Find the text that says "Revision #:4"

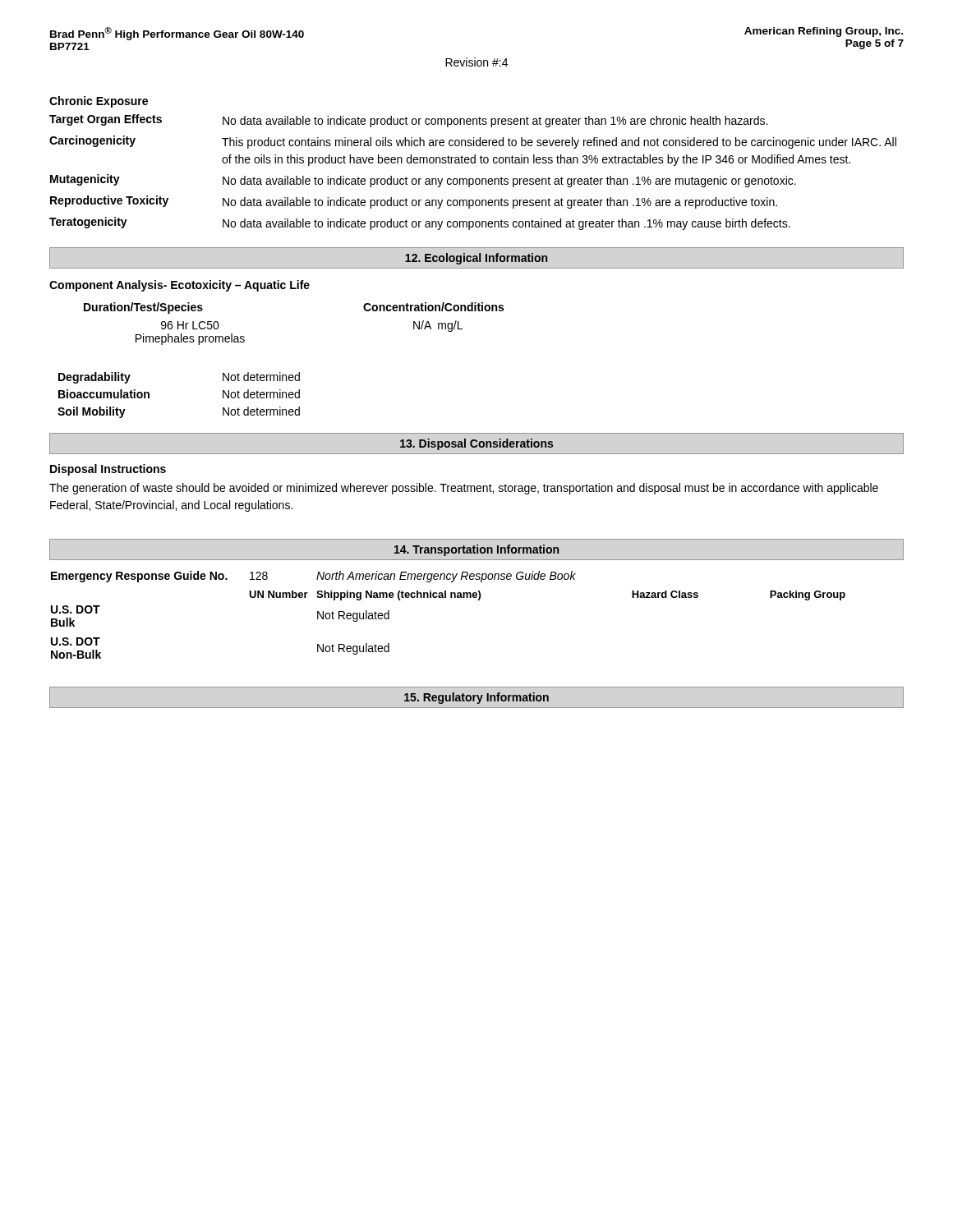[x=476, y=62]
